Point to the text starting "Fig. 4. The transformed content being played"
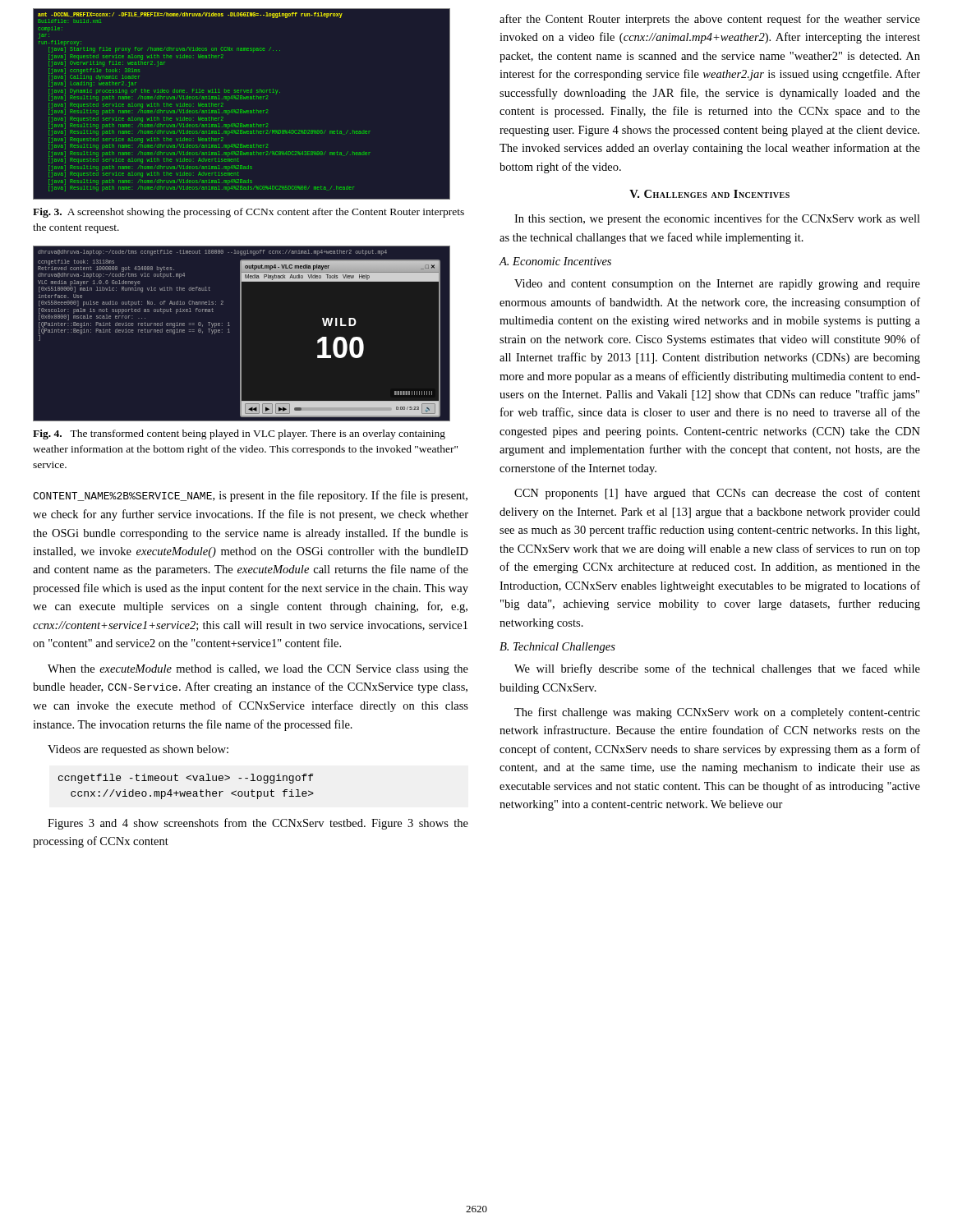 coord(251,450)
